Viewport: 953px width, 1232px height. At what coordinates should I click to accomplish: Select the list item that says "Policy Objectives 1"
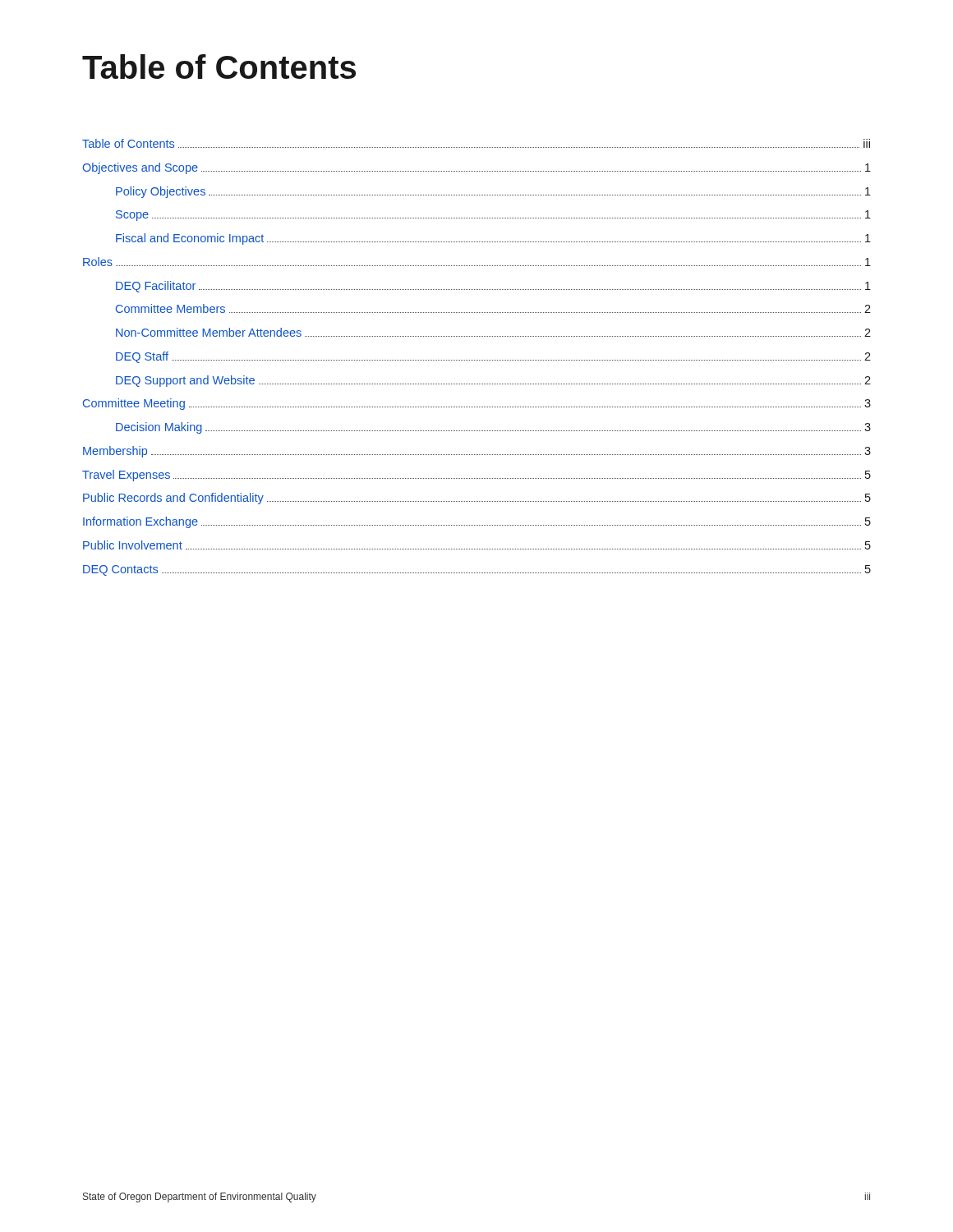click(493, 192)
